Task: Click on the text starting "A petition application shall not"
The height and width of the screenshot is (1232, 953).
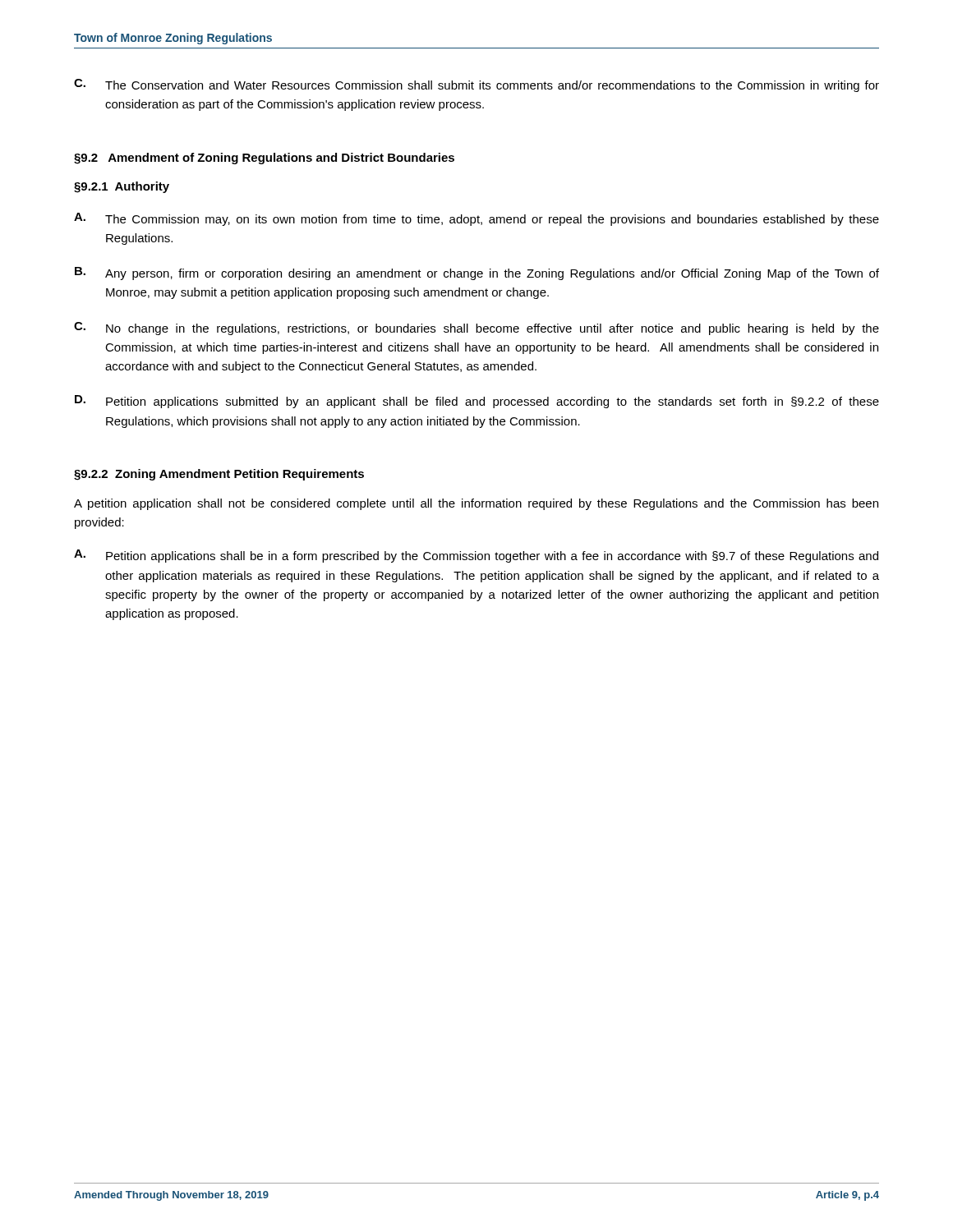Action: coord(476,512)
